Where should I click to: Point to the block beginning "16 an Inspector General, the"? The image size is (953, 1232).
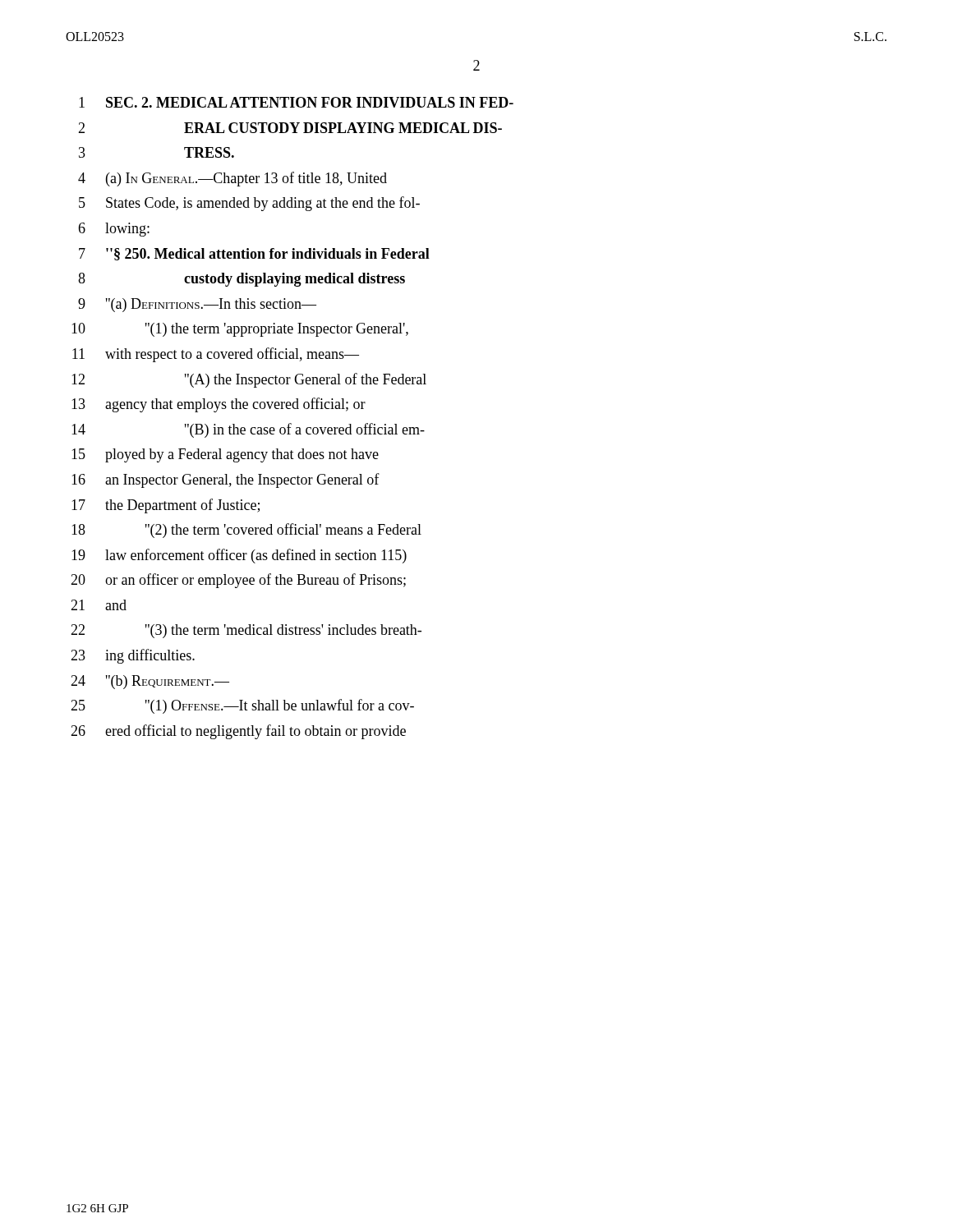(226, 480)
